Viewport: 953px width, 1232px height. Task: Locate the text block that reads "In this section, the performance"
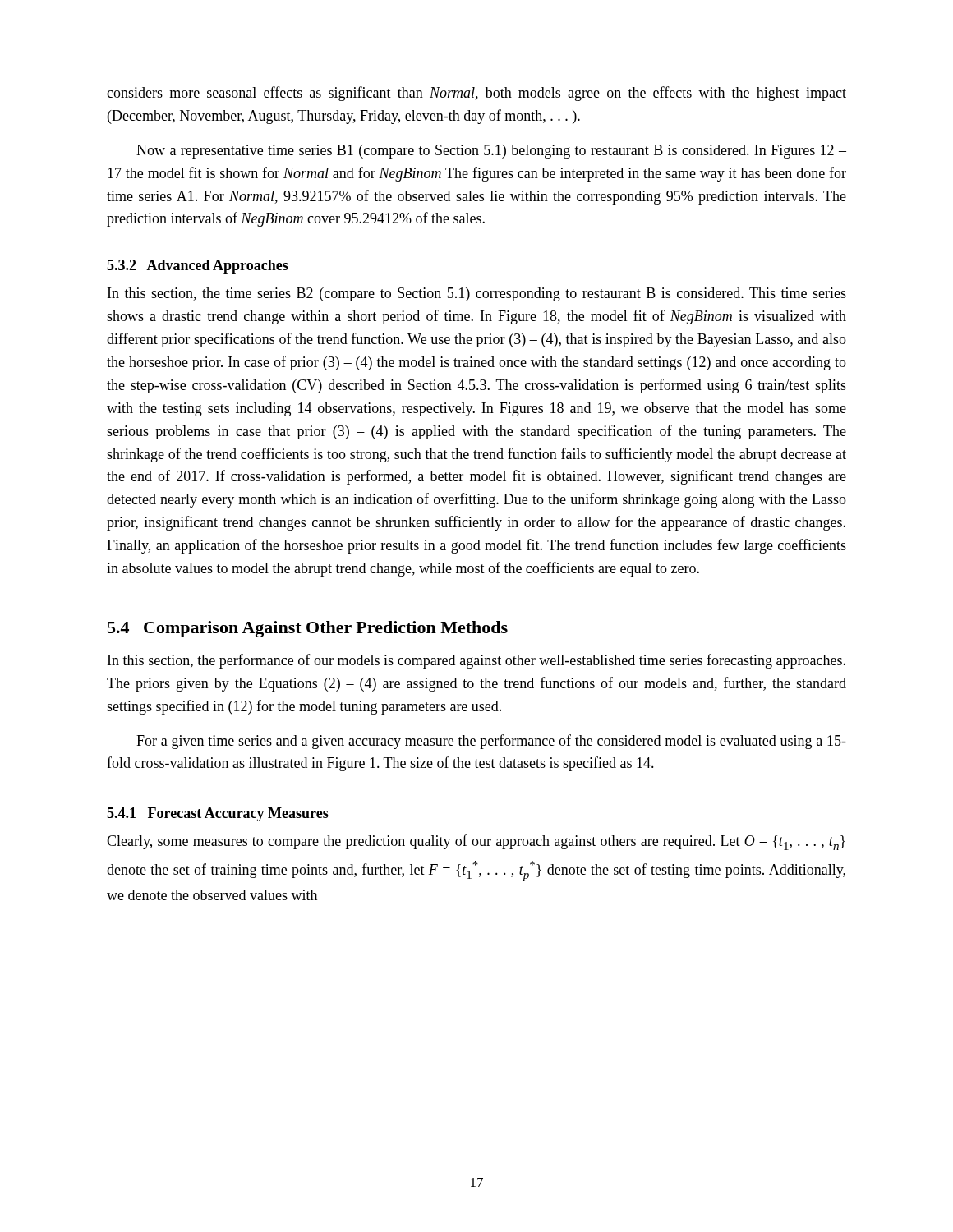point(476,684)
